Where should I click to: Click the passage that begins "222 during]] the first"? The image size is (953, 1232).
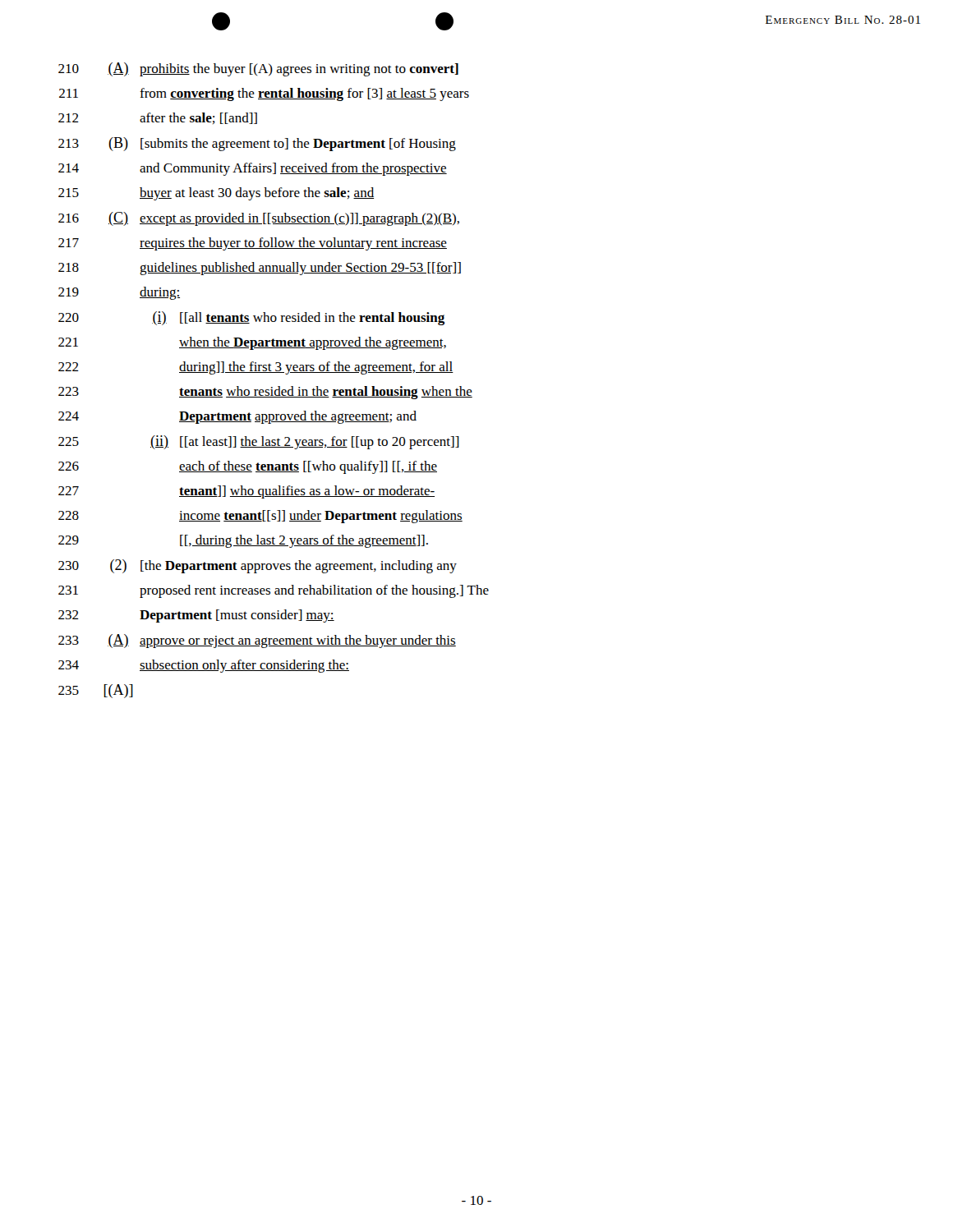[452, 367]
